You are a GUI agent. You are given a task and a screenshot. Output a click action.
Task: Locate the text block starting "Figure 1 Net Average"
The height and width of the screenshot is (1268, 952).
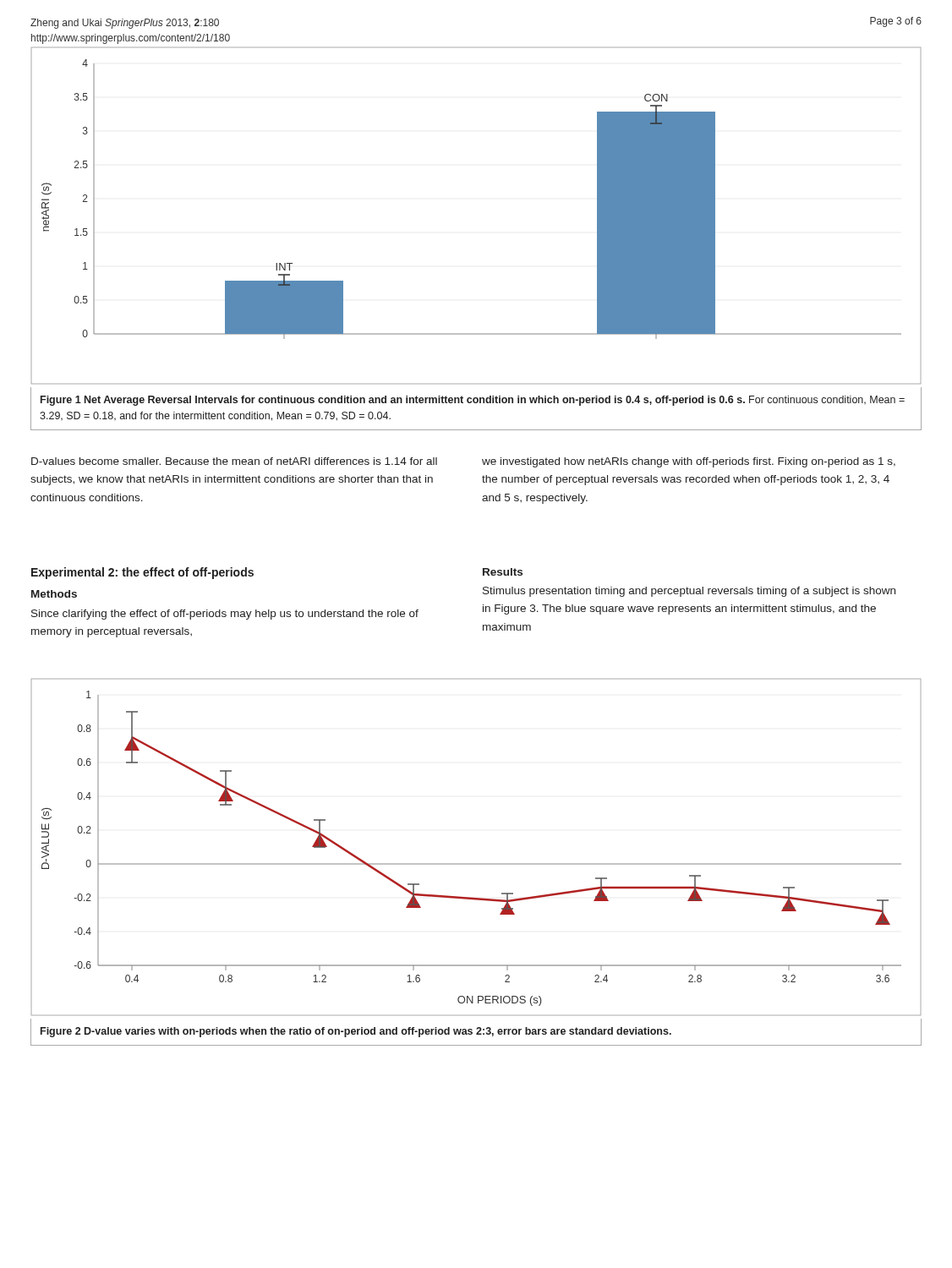[472, 408]
